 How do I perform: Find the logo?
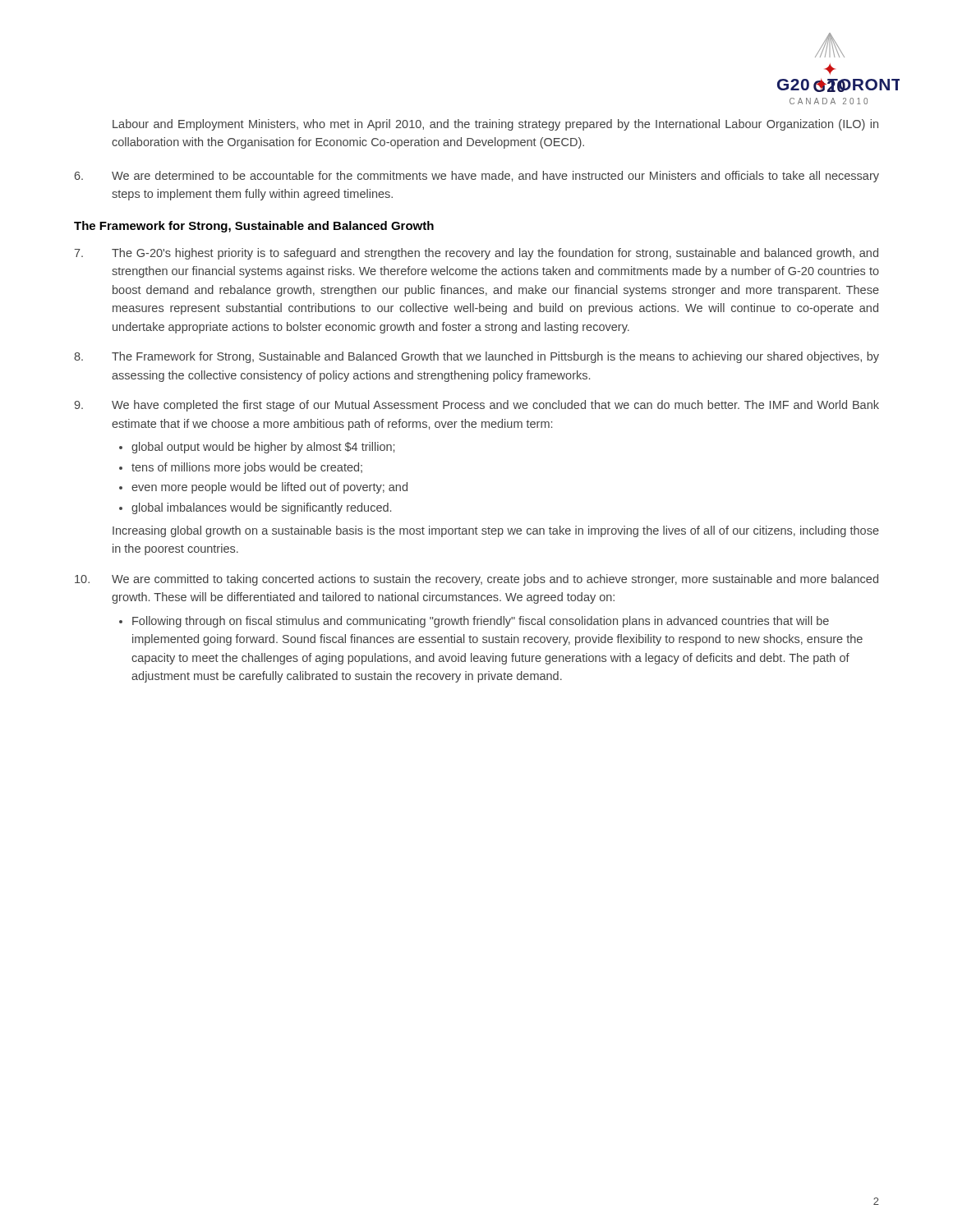click(x=830, y=70)
